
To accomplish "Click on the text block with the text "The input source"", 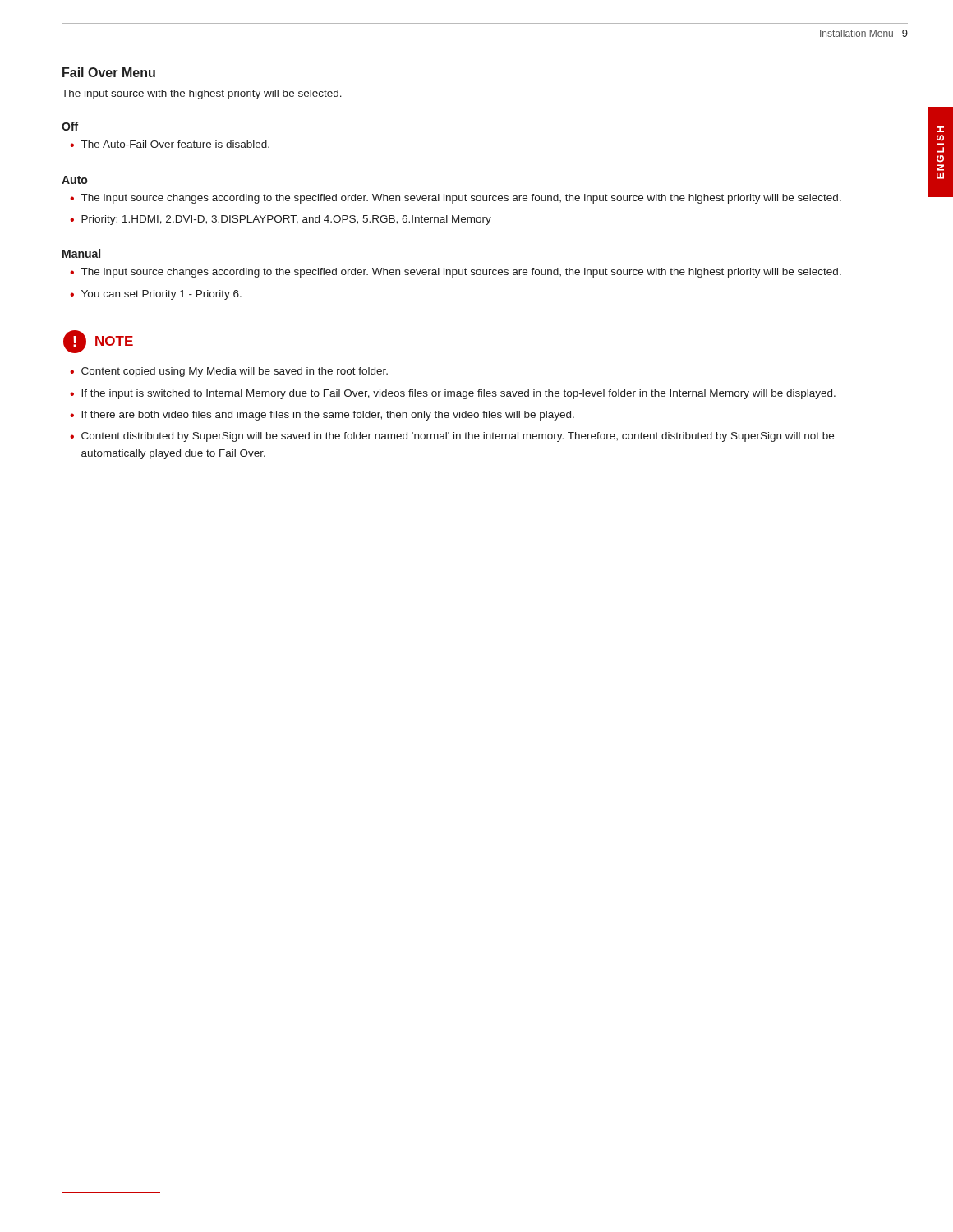I will click(202, 94).
